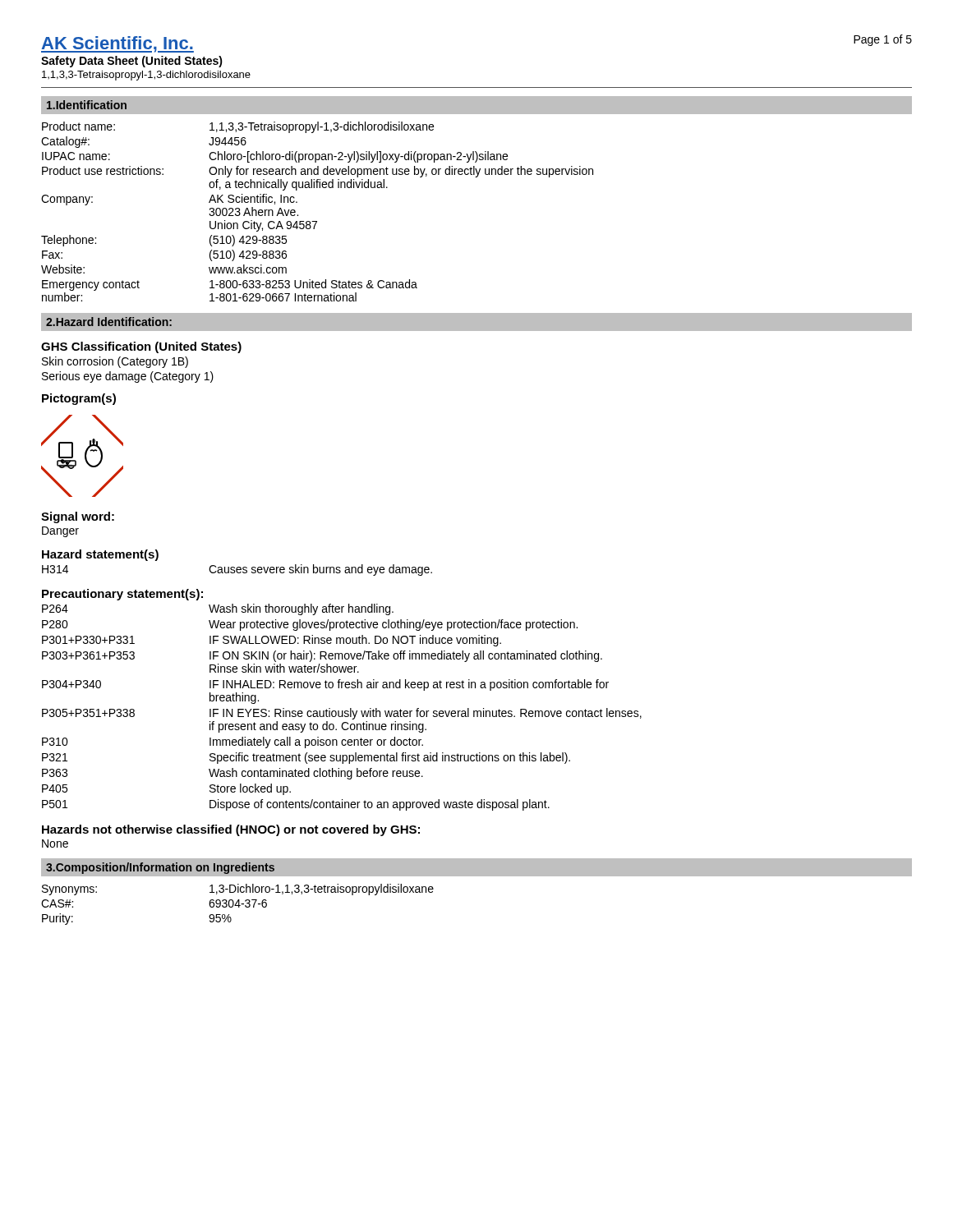Point to "3.Composition/Information on Ingredients"
The height and width of the screenshot is (1232, 953).
click(160, 867)
